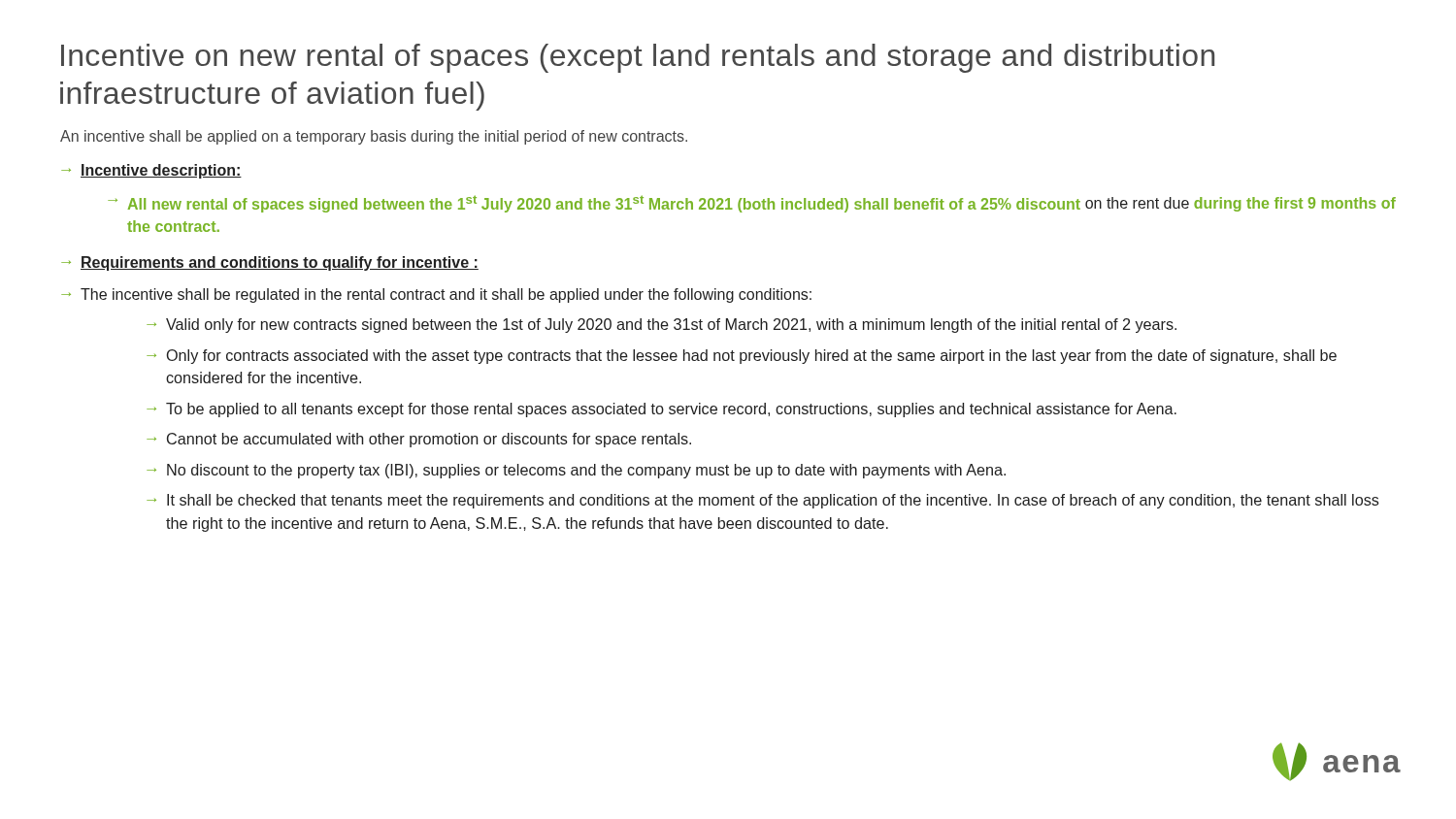Find the list item containing "→ No discount to the"

[771, 470]
